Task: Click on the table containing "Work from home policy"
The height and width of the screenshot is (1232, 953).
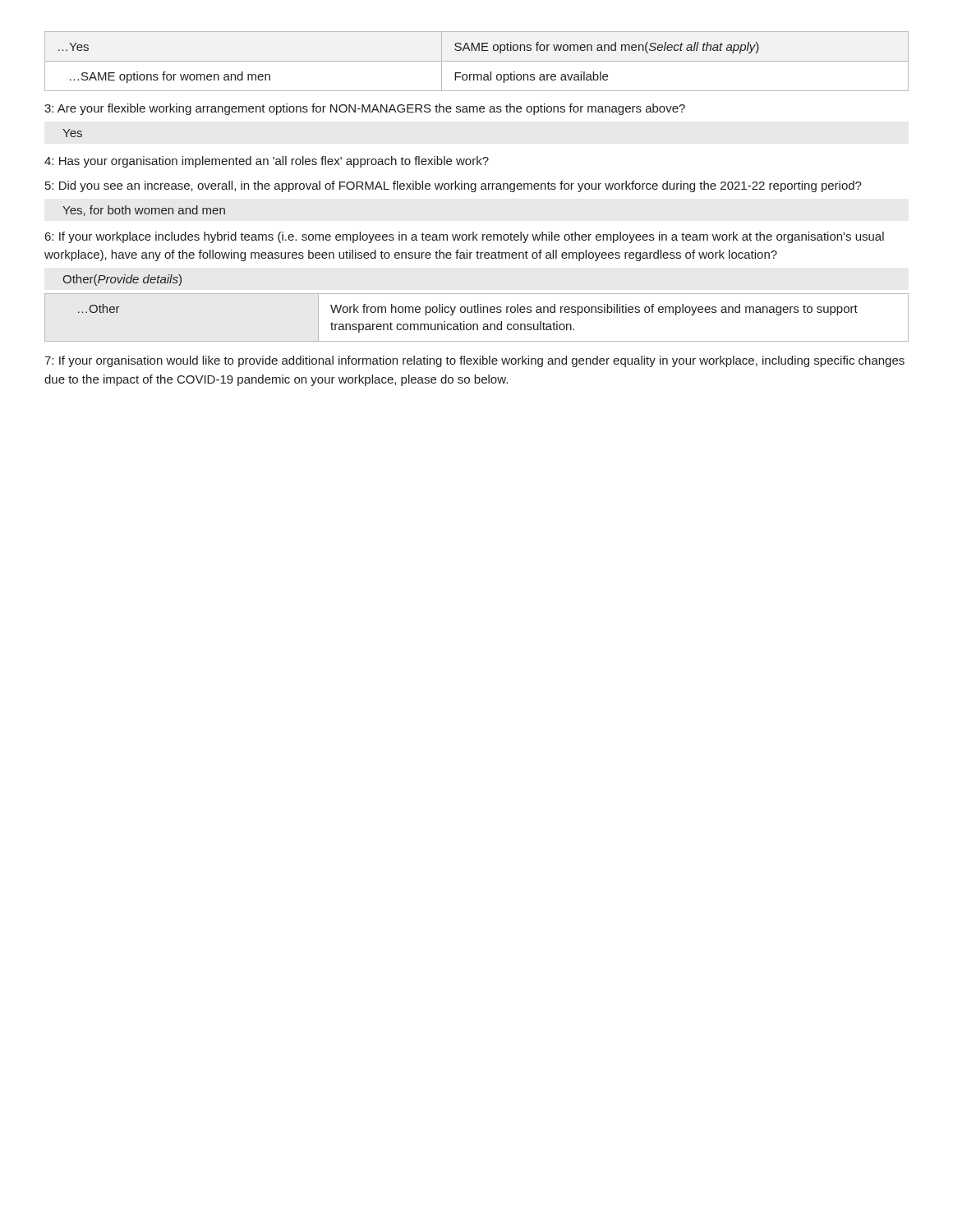Action: (x=476, y=317)
